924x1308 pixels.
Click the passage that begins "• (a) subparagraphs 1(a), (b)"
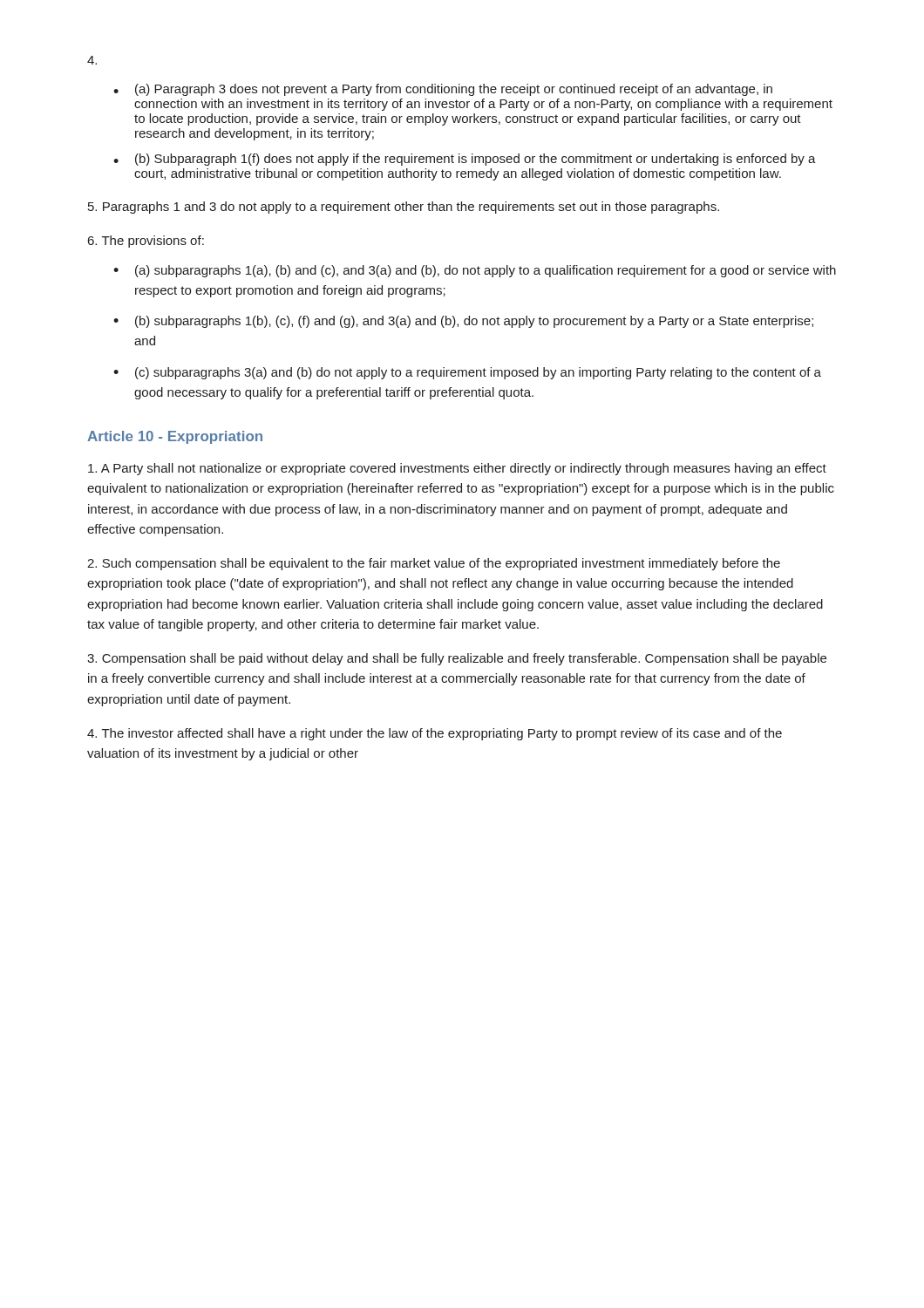point(475,280)
